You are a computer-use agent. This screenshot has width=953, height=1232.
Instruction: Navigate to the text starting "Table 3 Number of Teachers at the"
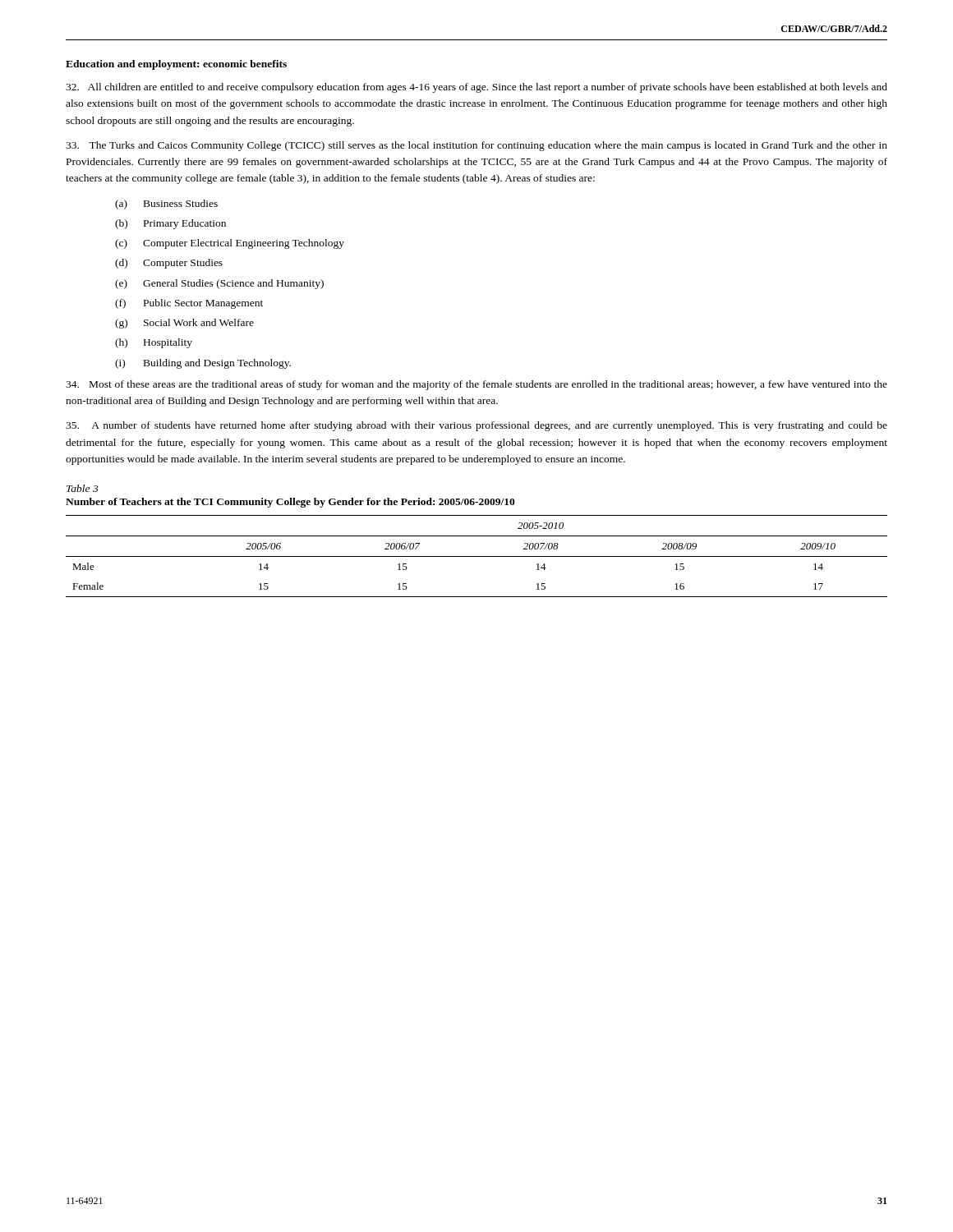click(x=476, y=495)
